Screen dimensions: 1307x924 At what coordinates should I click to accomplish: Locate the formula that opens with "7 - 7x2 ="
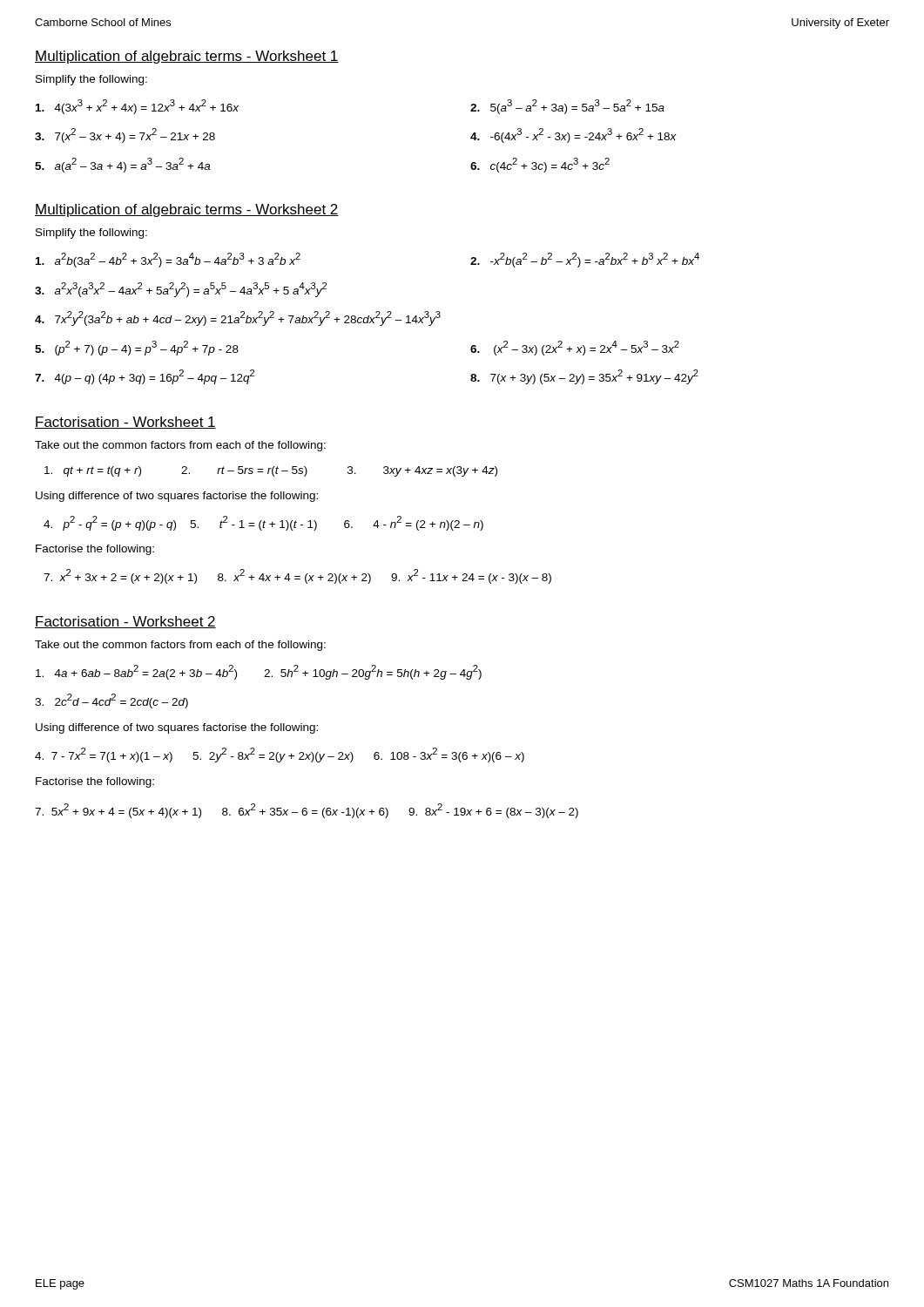click(462, 767)
